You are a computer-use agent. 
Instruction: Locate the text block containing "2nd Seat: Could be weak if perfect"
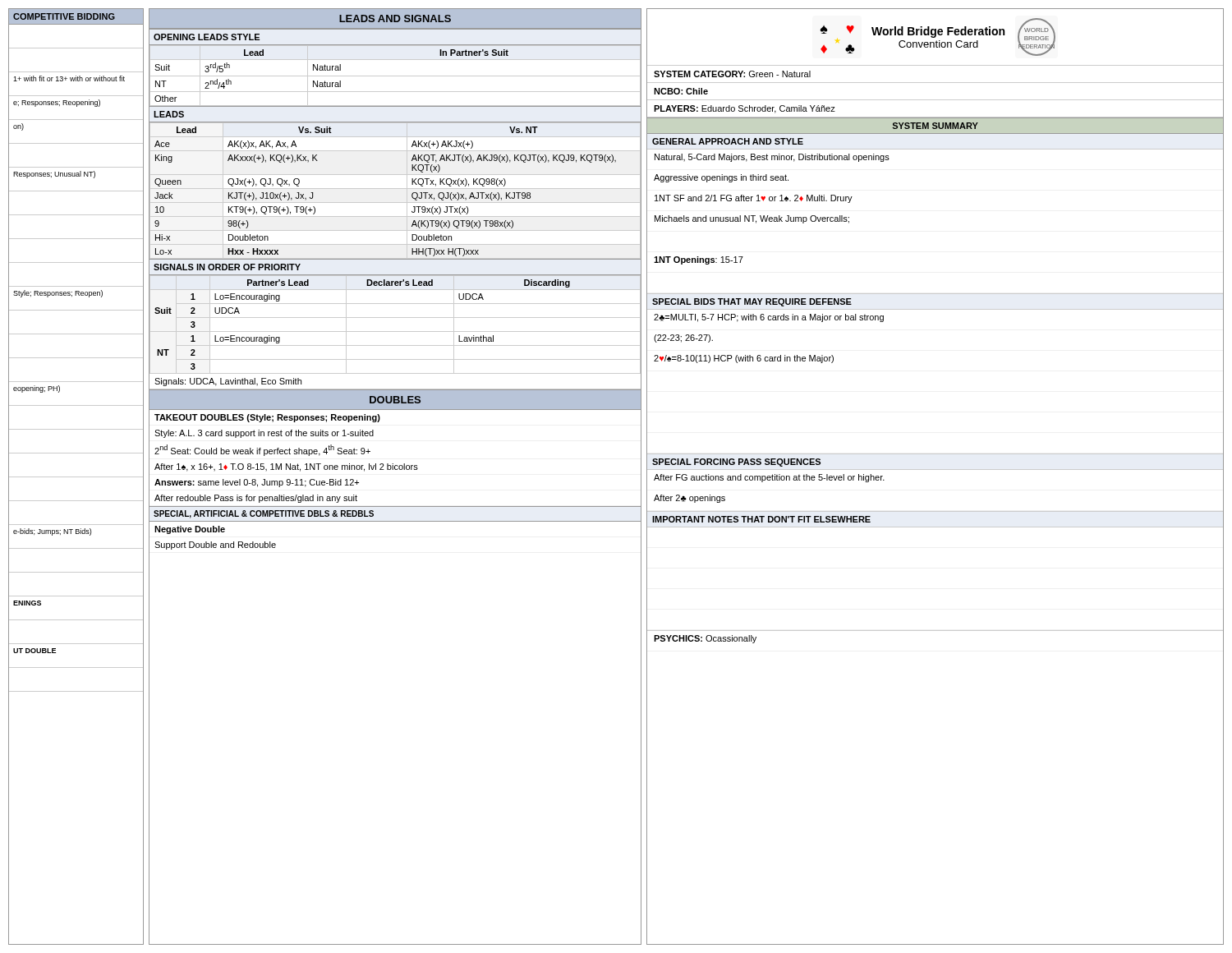[x=263, y=450]
